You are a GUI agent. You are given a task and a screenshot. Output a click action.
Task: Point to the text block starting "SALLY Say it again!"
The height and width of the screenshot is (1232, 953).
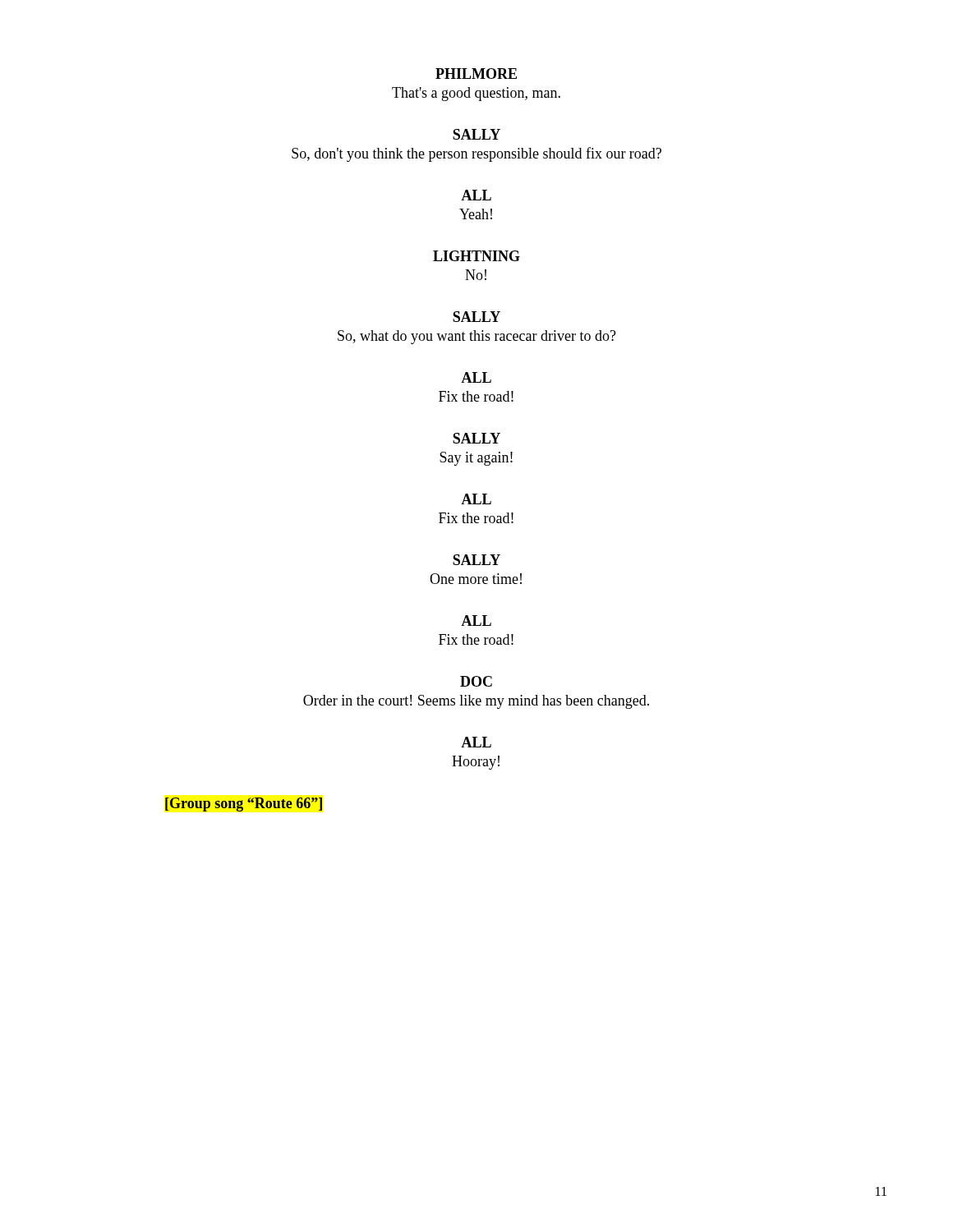[476, 448]
